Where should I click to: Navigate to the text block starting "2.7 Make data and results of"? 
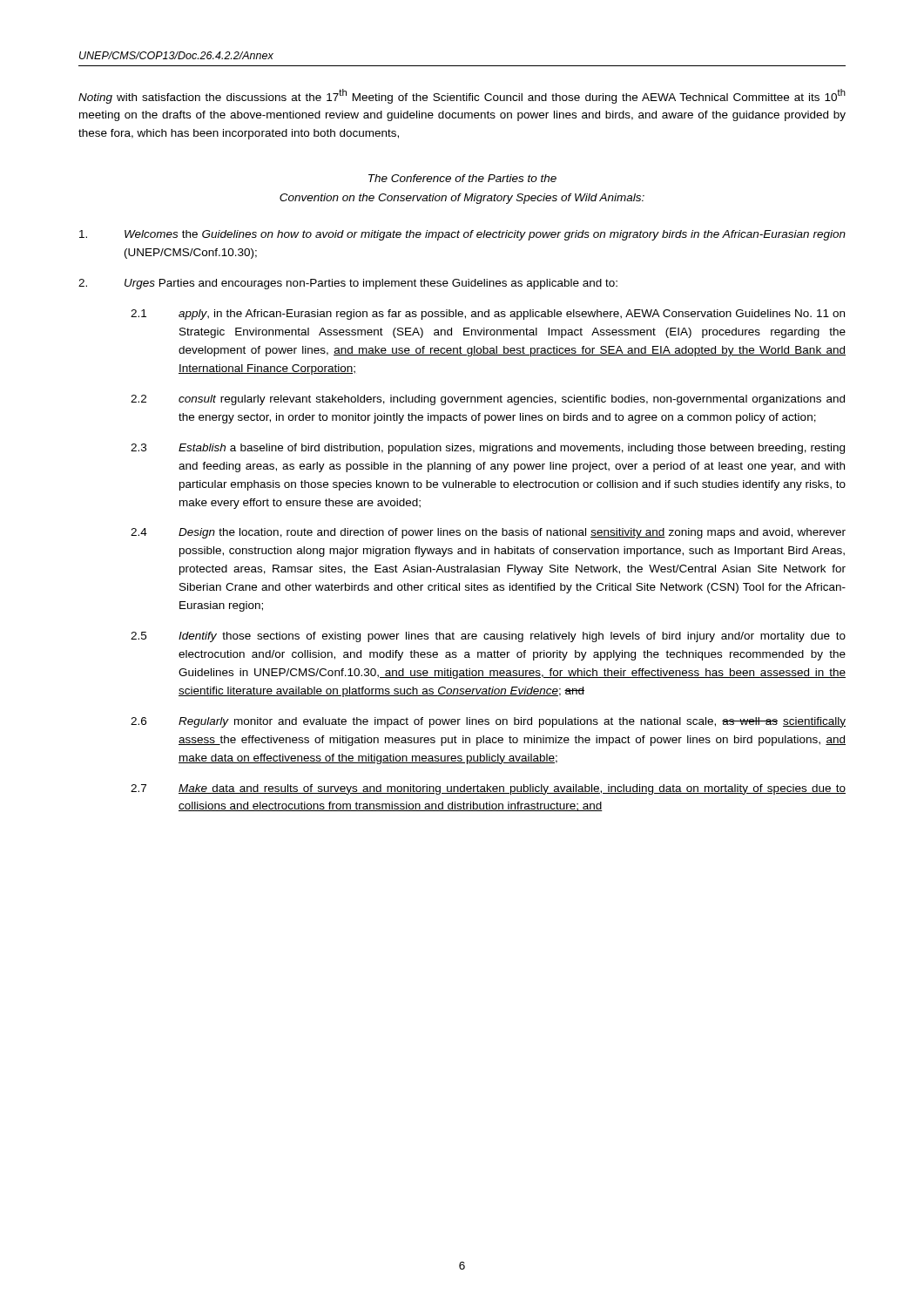pos(488,798)
